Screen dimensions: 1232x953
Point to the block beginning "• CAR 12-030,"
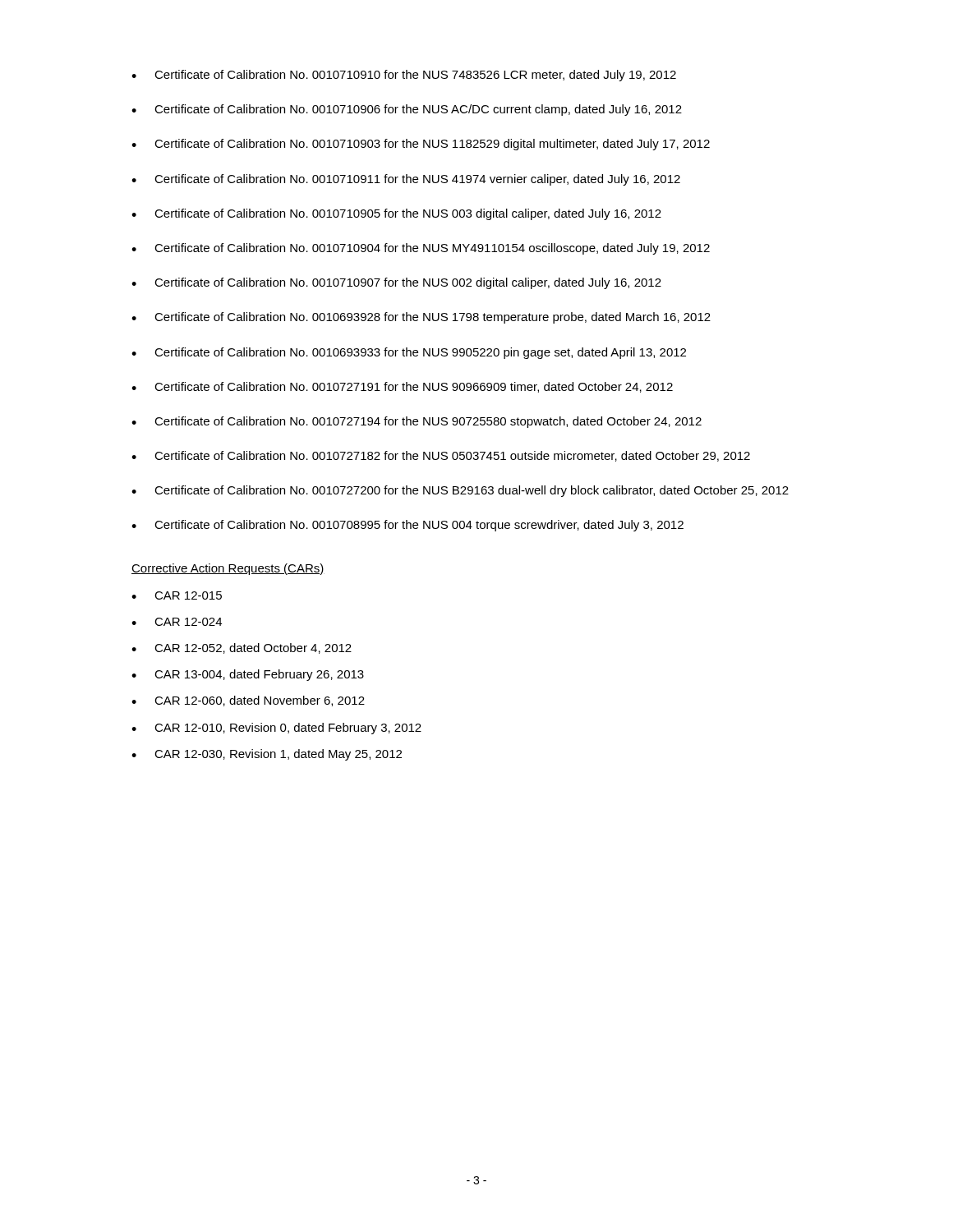[x=267, y=755]
